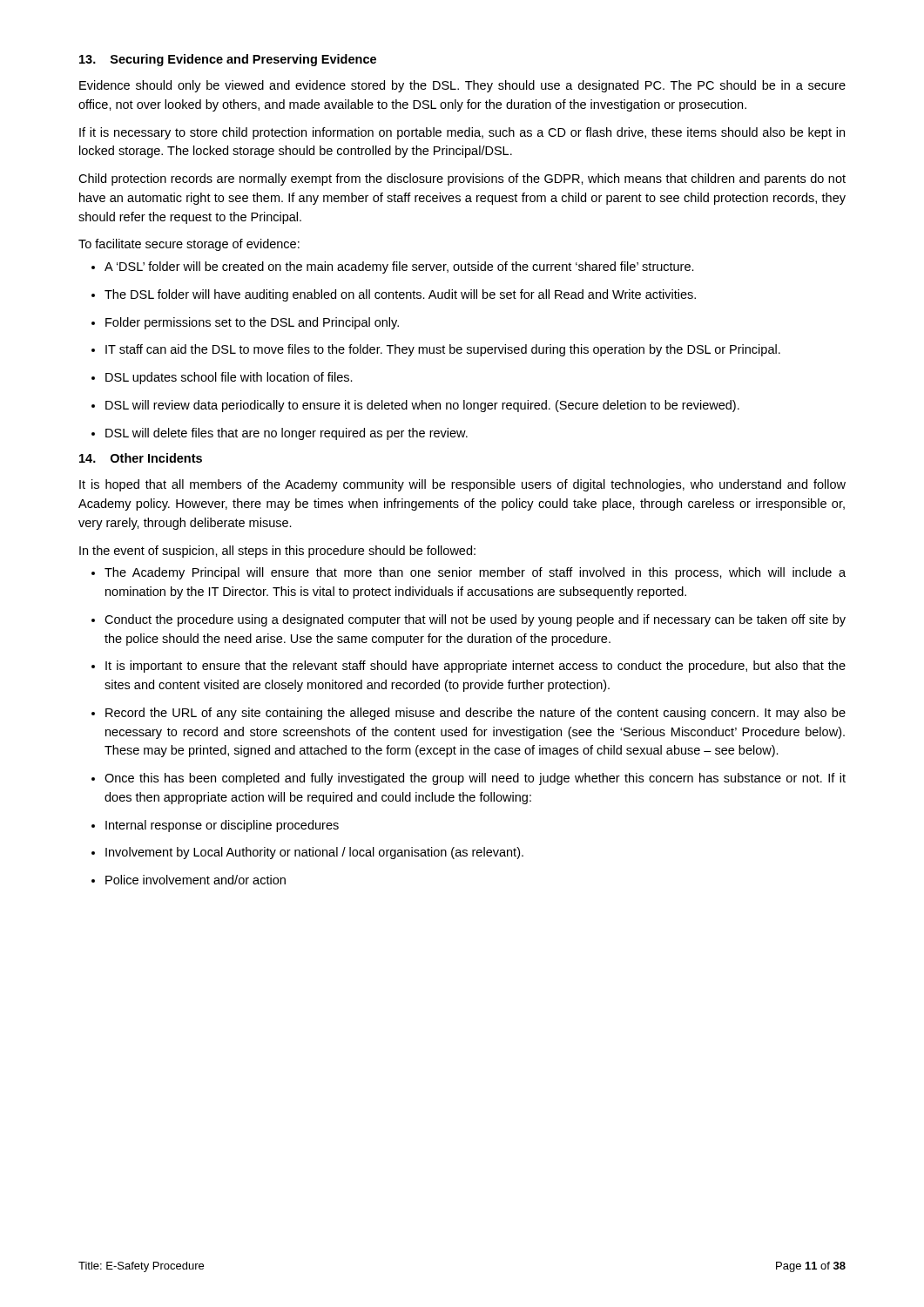Locate the section header that opens with "13. Securing Evidence"
924x1307 pixels.
(227, 59)
